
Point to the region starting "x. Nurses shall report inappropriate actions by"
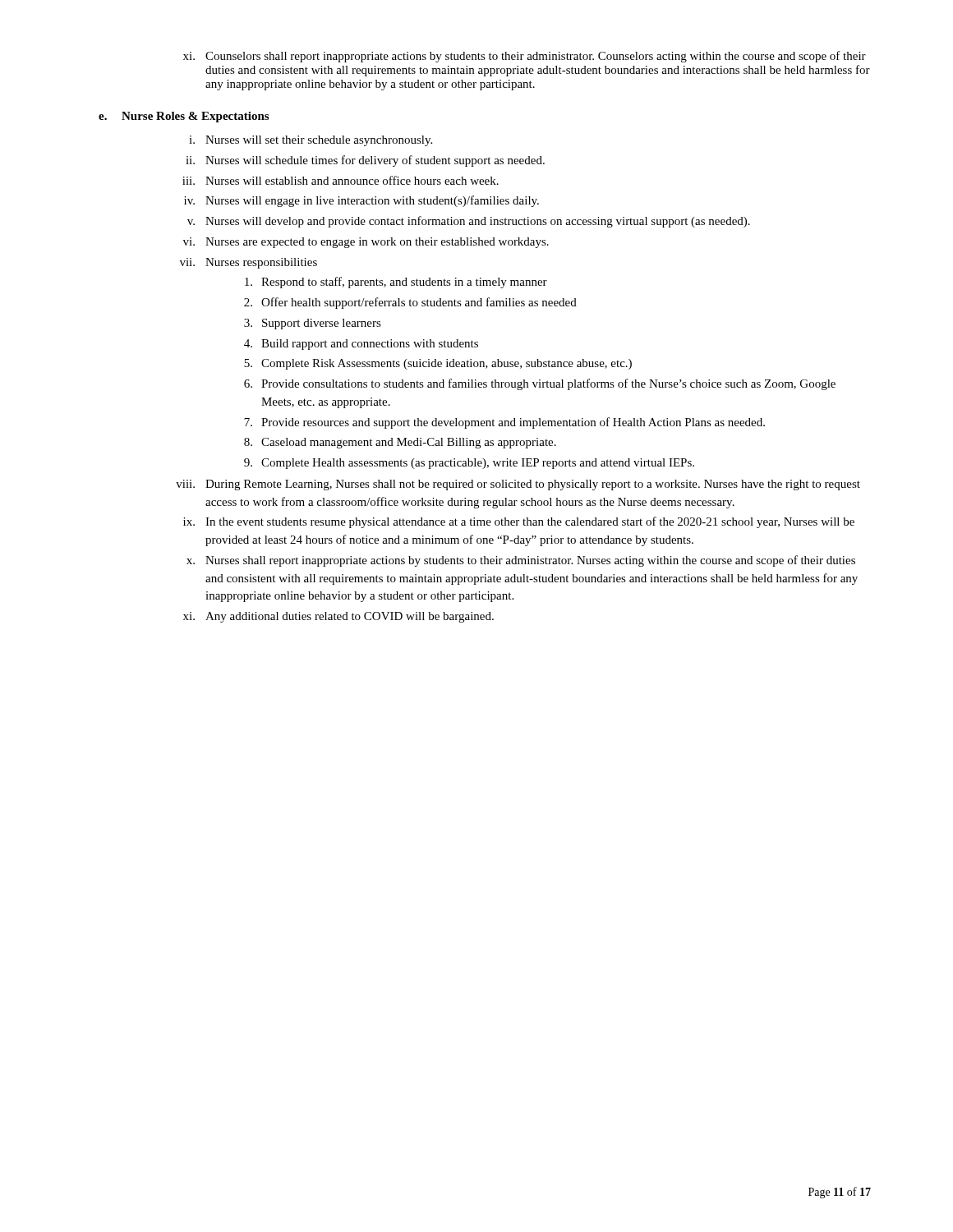518,578
